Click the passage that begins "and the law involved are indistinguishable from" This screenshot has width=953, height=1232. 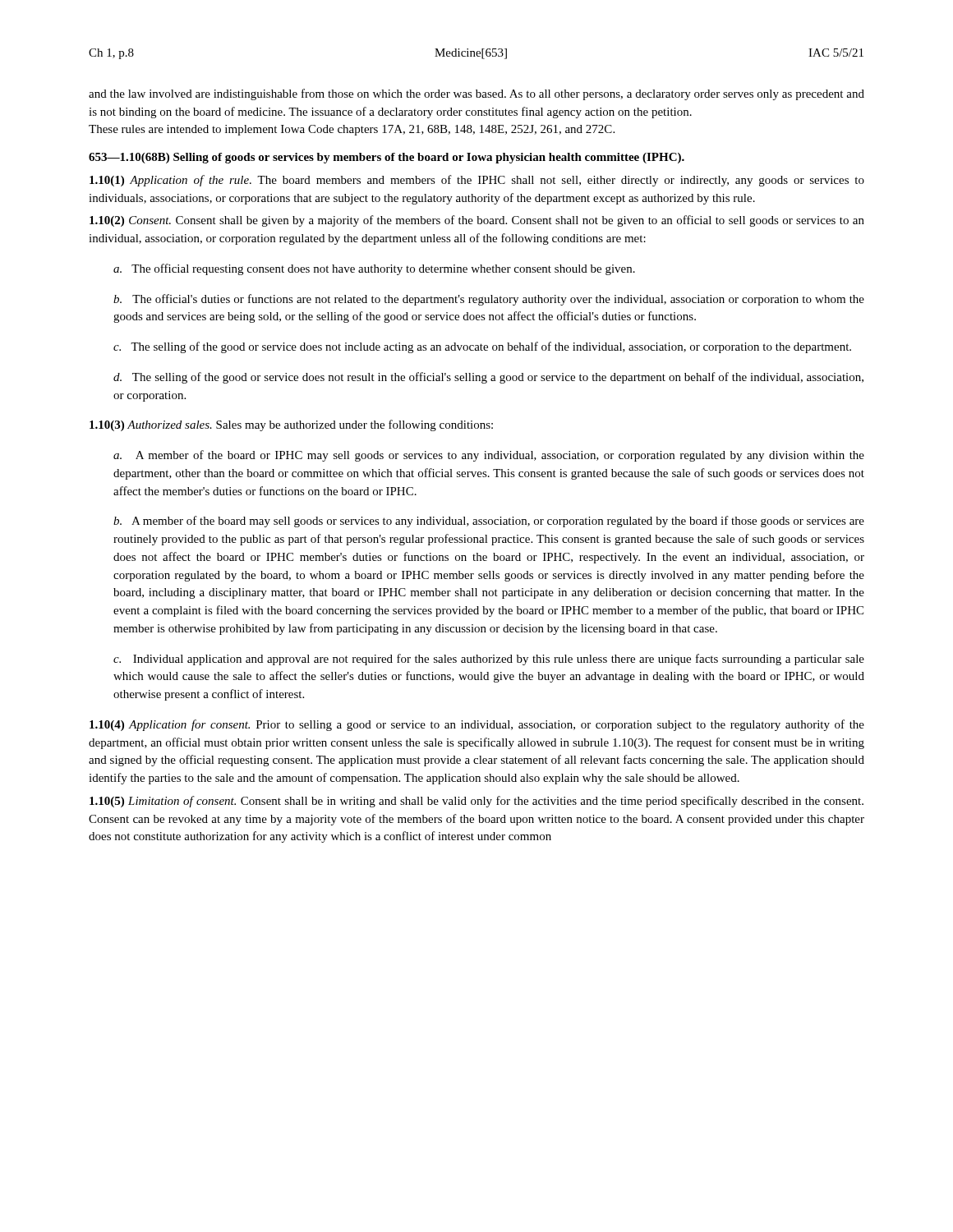click(x=476, y=112)
